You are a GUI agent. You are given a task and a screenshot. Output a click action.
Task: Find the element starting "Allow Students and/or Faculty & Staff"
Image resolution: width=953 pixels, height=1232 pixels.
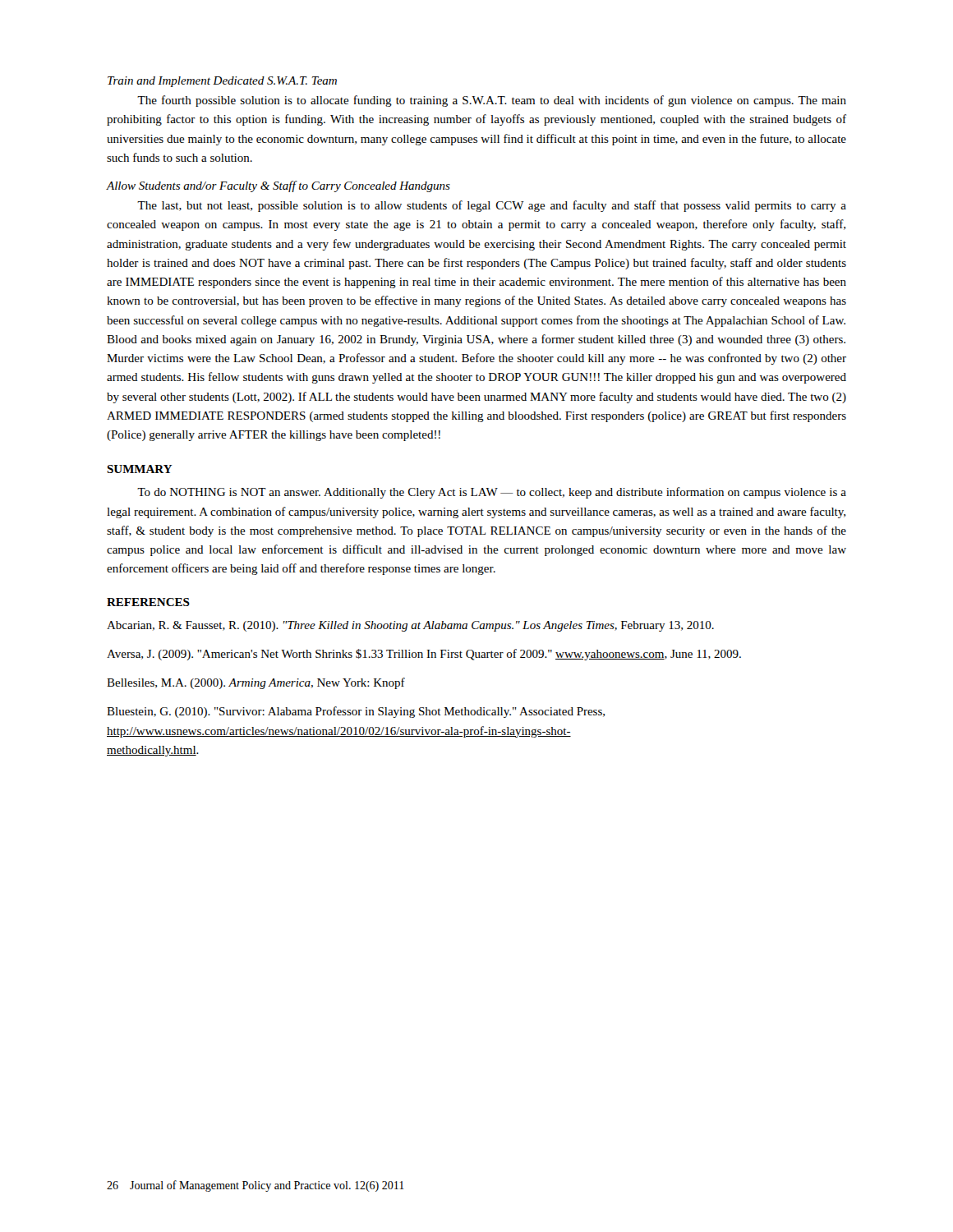[278, 186]
